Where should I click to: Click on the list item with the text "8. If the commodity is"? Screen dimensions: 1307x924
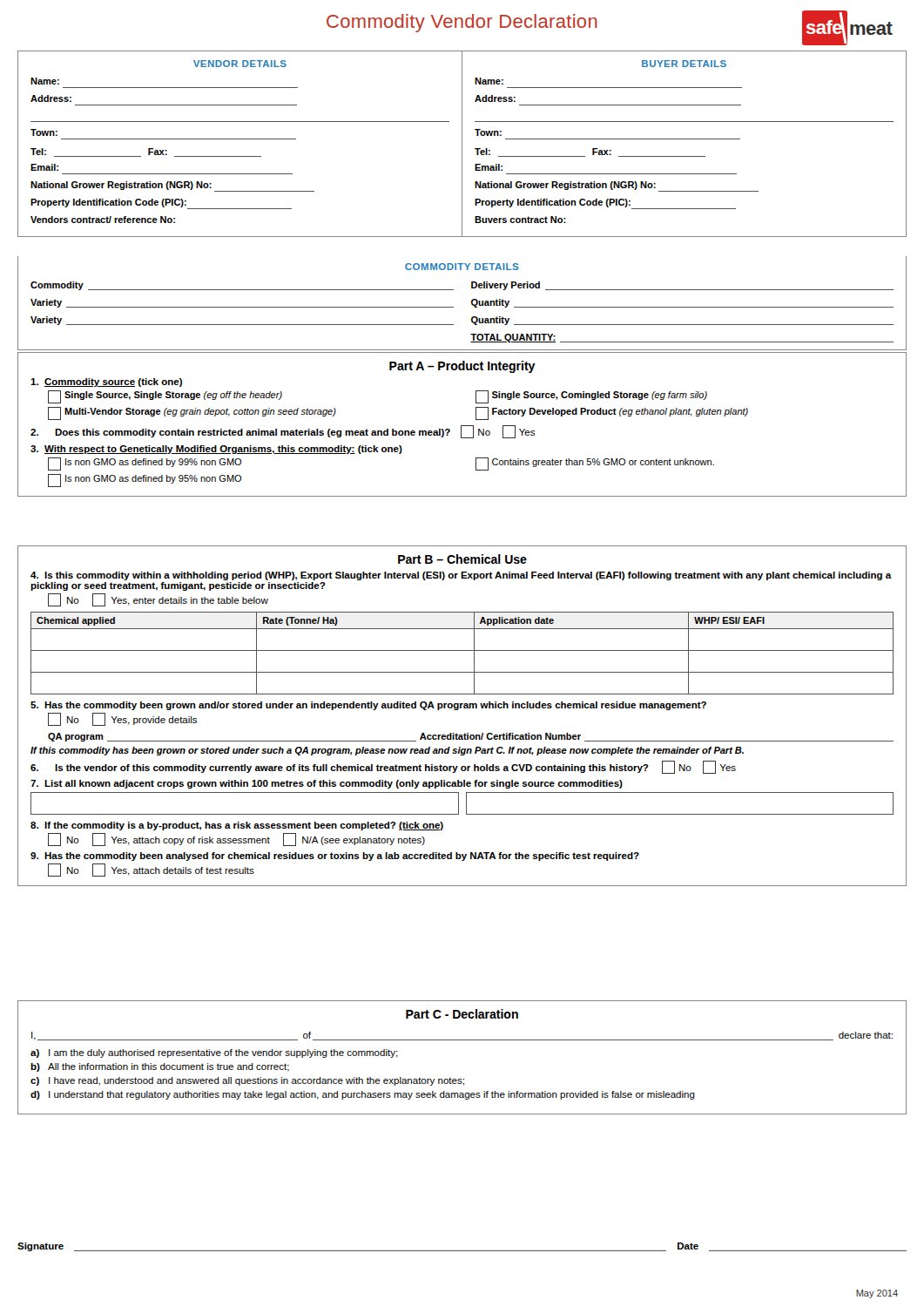[x=237, y=826]
